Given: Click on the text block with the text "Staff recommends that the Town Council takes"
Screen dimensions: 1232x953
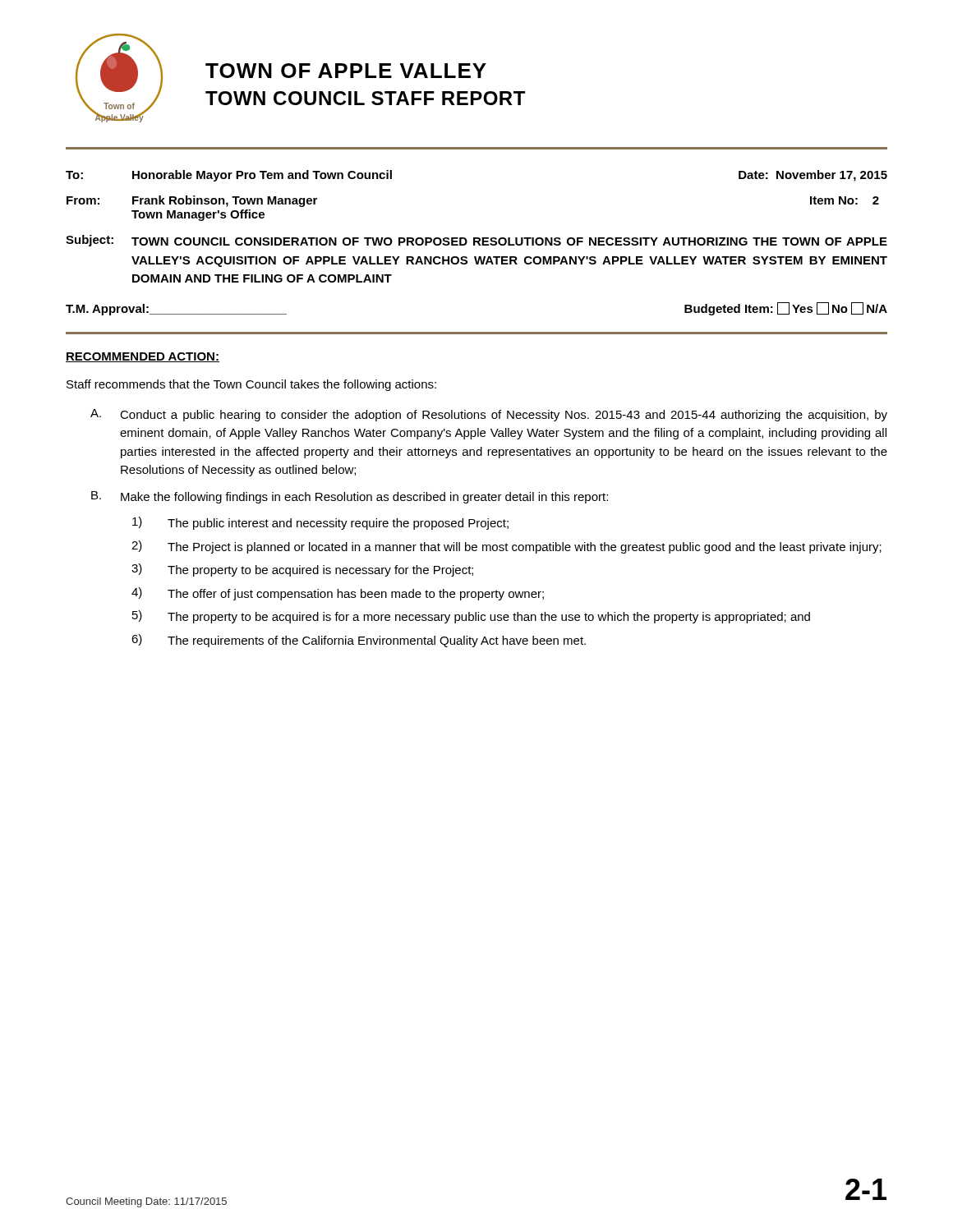Looking at the screenshot, I should [251, 385].
